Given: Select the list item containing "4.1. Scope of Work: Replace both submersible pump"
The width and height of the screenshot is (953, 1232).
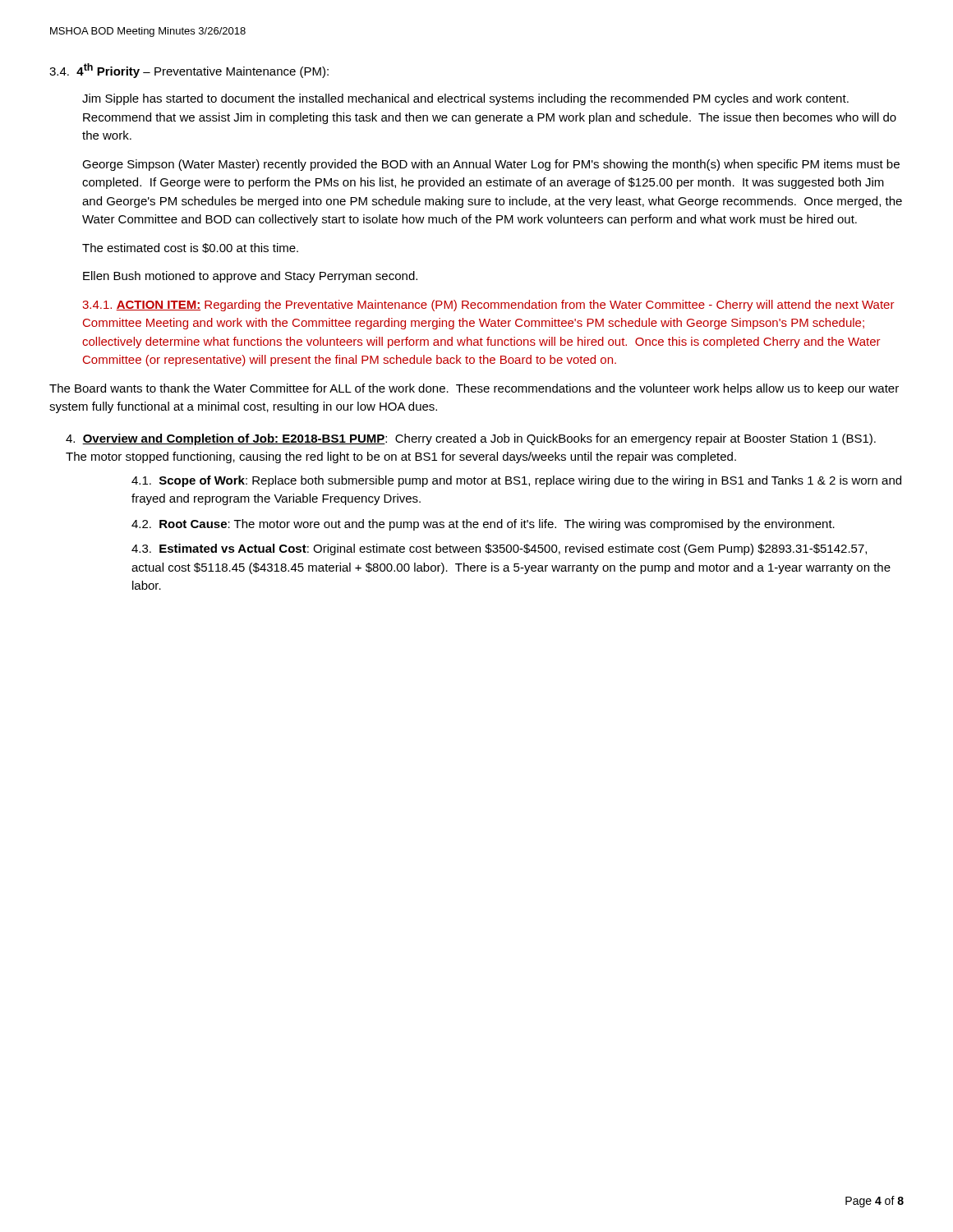Looking at the screenshot, I should coord(517,489).
